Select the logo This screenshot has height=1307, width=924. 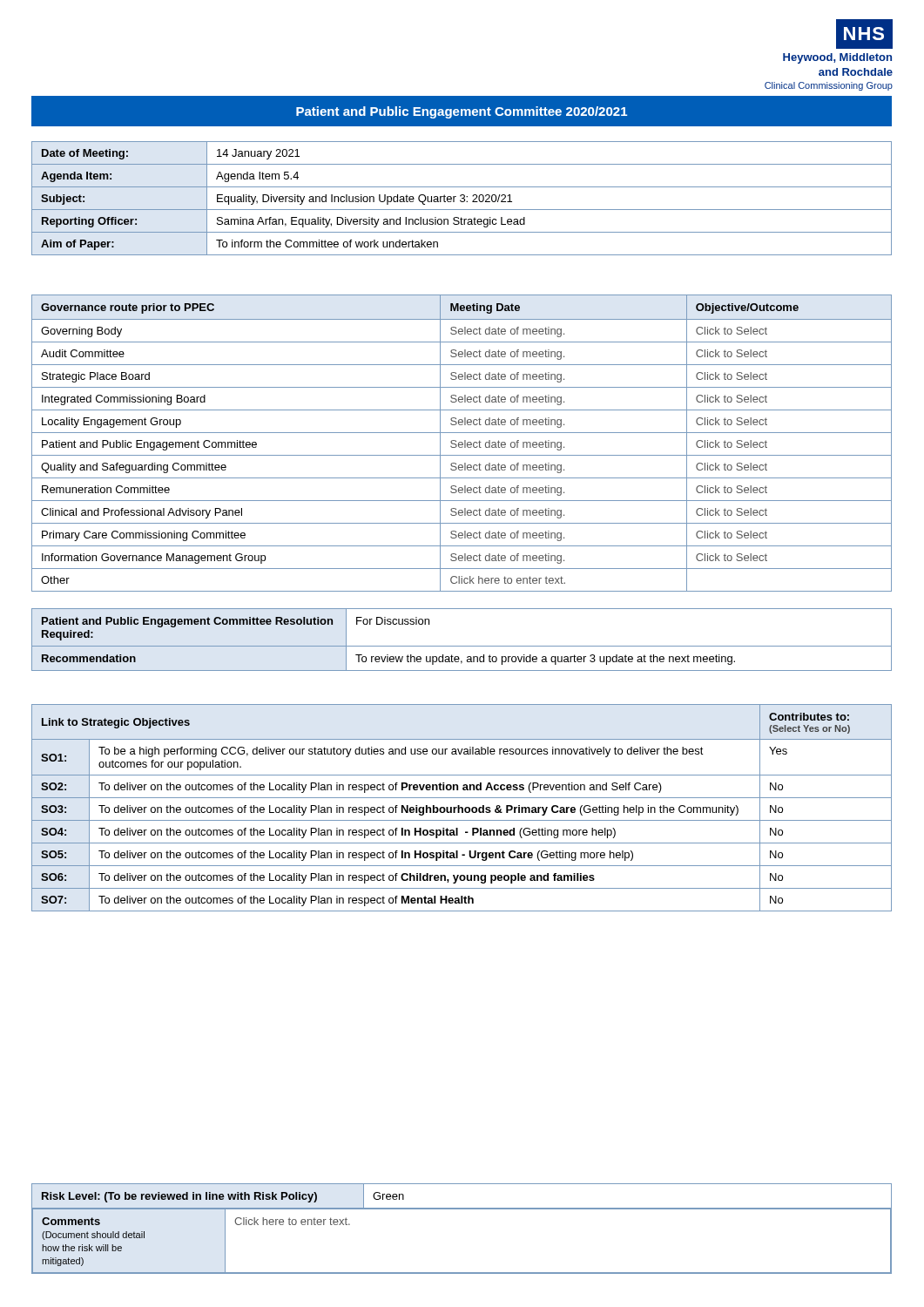coord(829,55)
